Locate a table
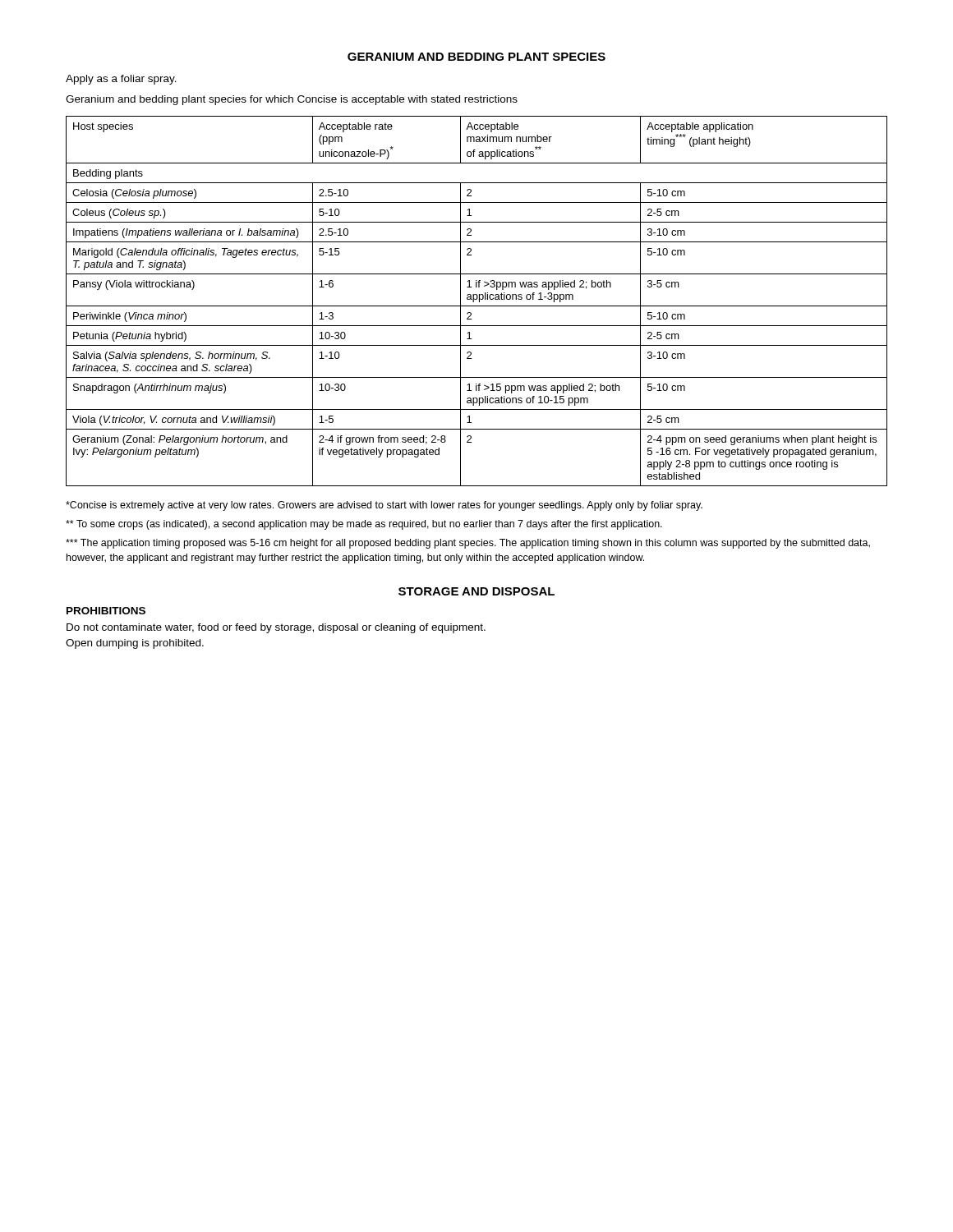 click(476, 301)
